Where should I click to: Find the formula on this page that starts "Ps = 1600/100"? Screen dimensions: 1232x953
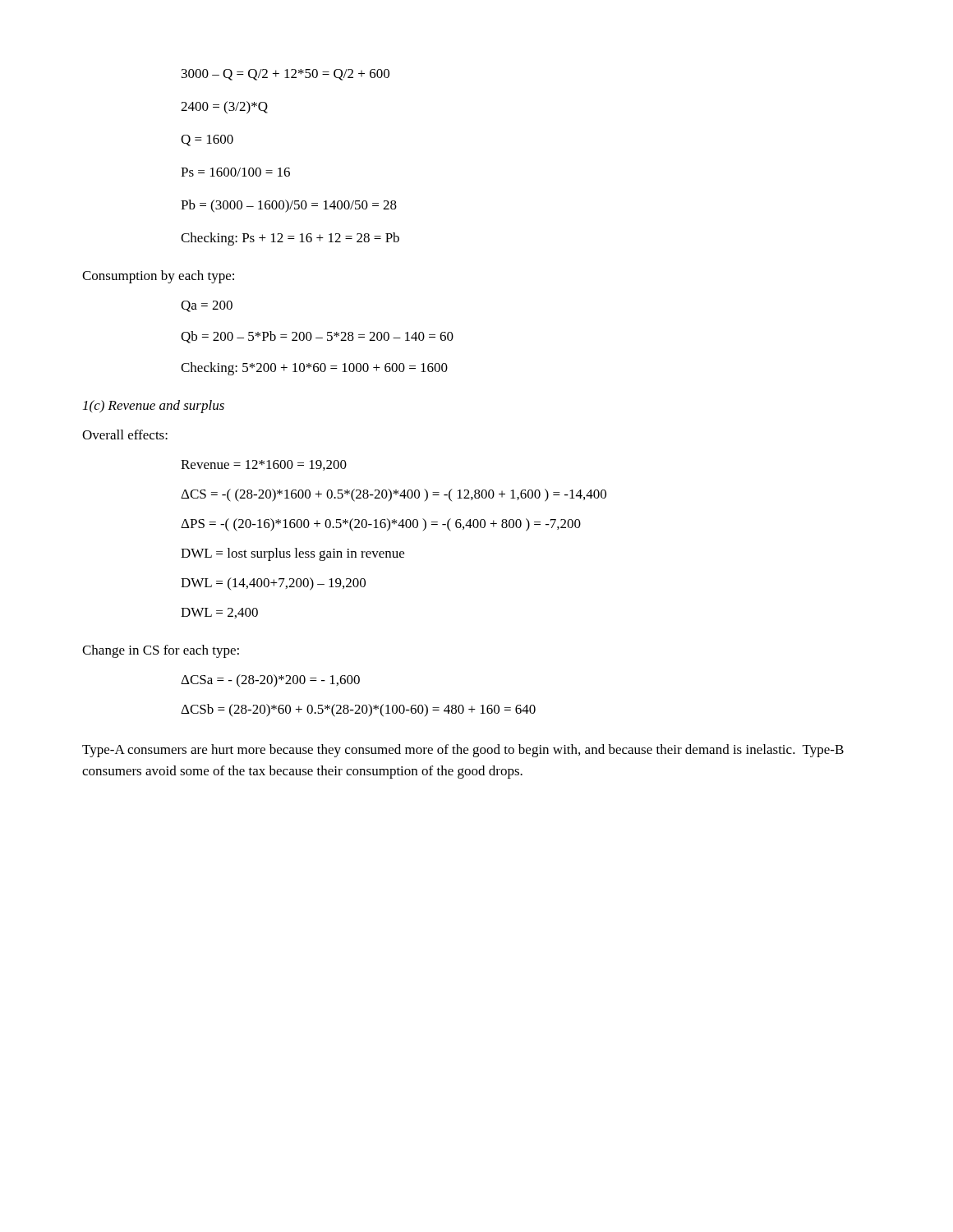(236, 172)
